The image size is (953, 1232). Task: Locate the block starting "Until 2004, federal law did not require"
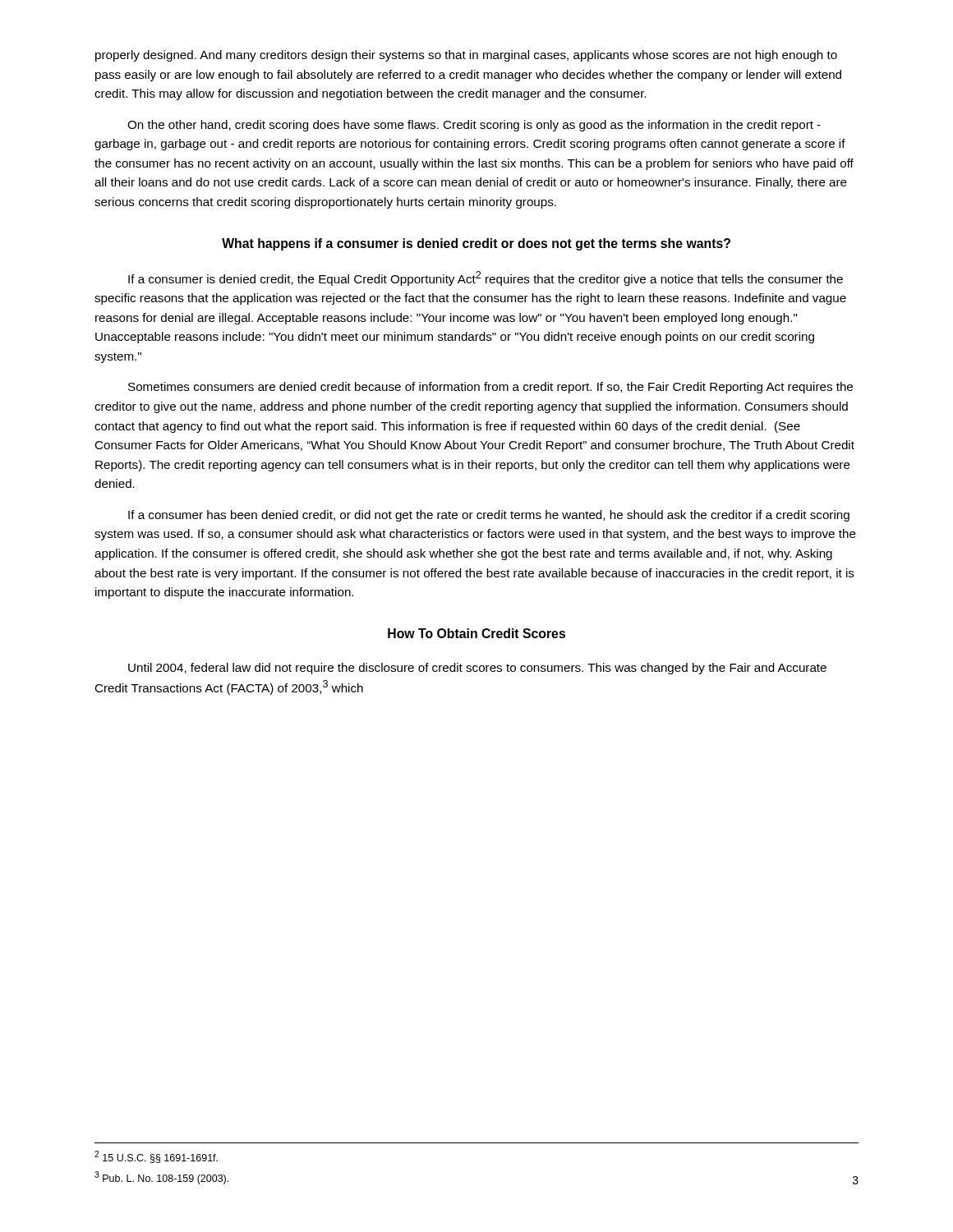(461, 678)
